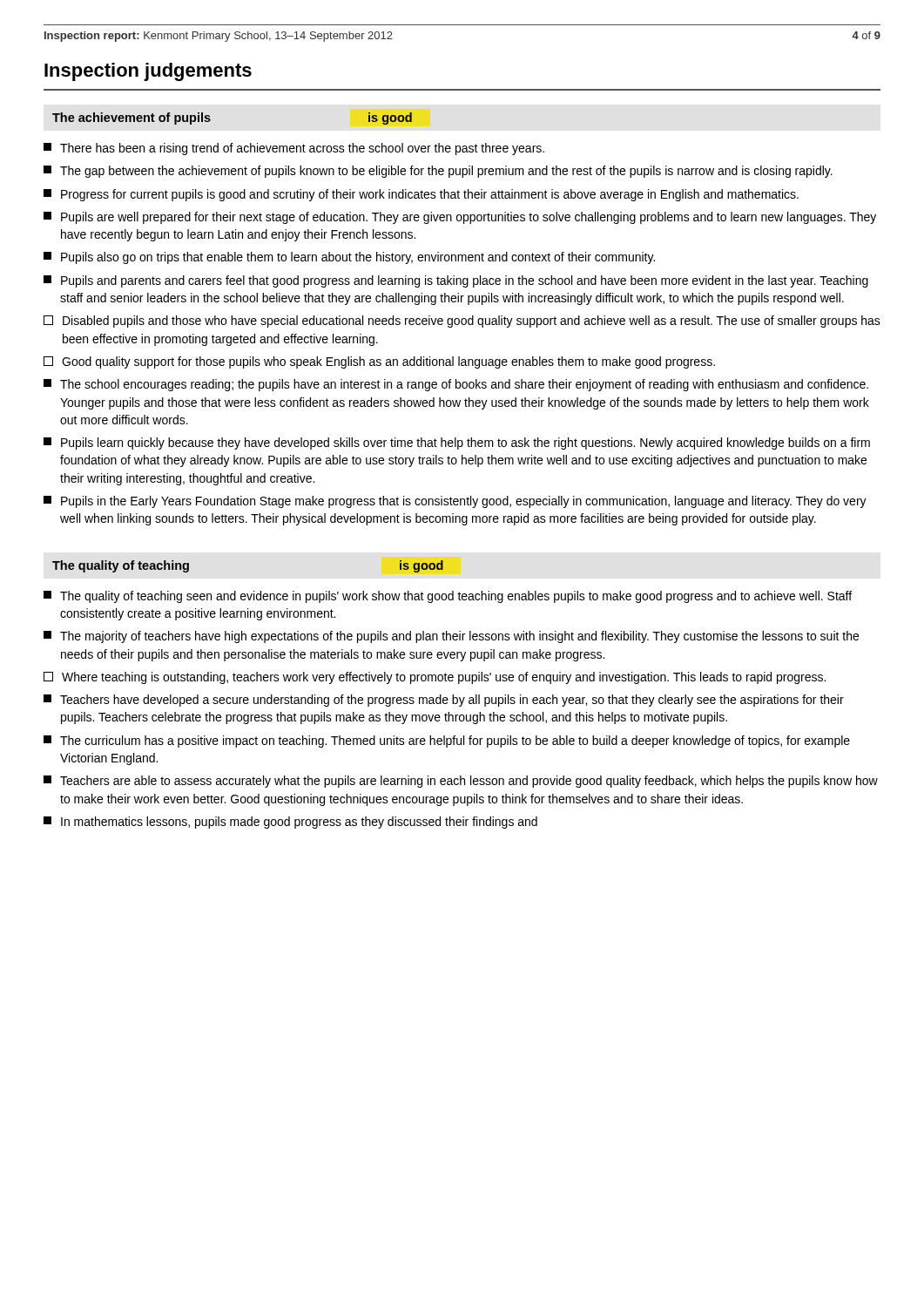924x1307 pixels.
Task: Point to the block beginning "Pupils also go on trips that enable"
Action: click(462, 258)
